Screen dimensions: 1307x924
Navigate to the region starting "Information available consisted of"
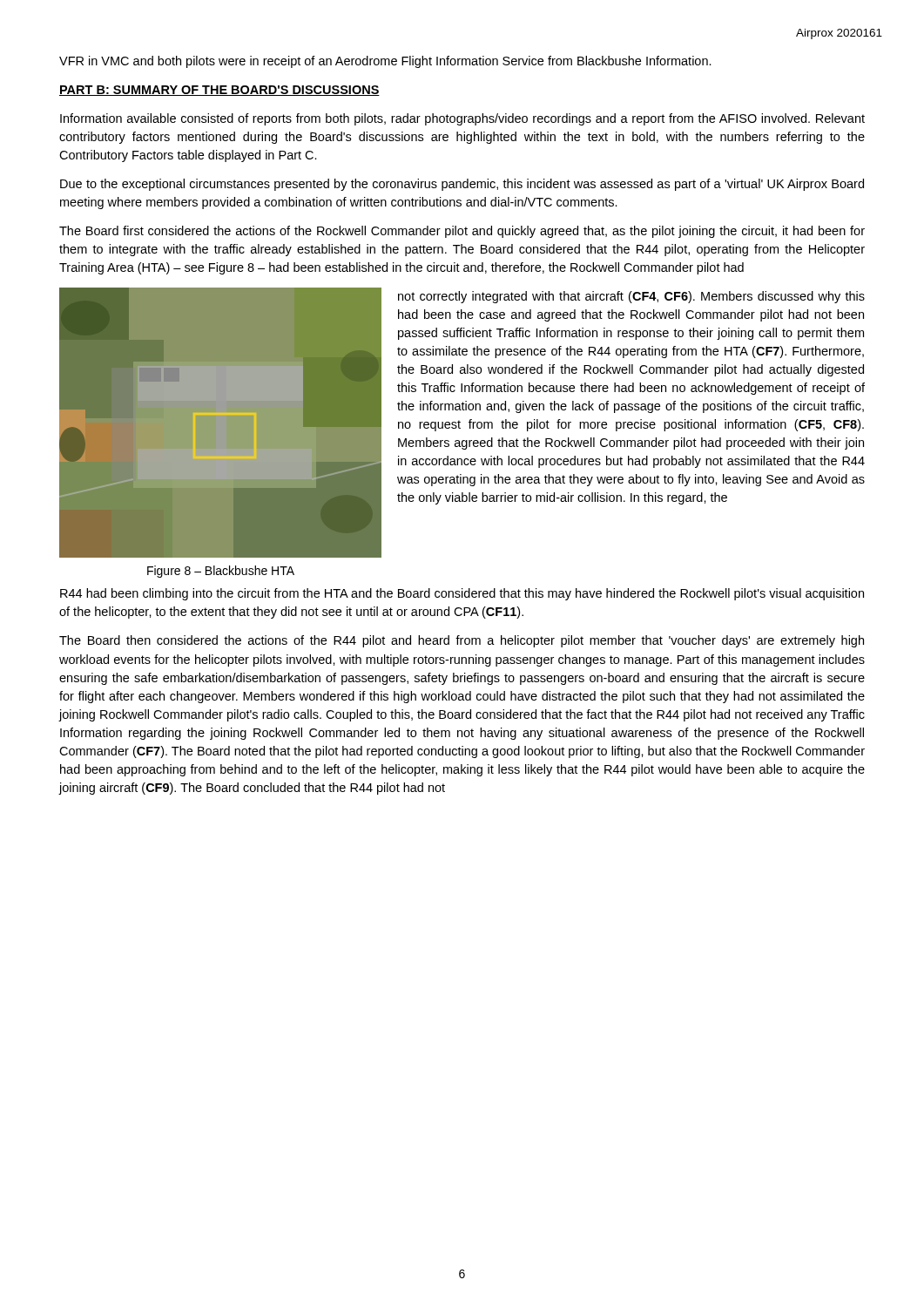coord(462,137)
